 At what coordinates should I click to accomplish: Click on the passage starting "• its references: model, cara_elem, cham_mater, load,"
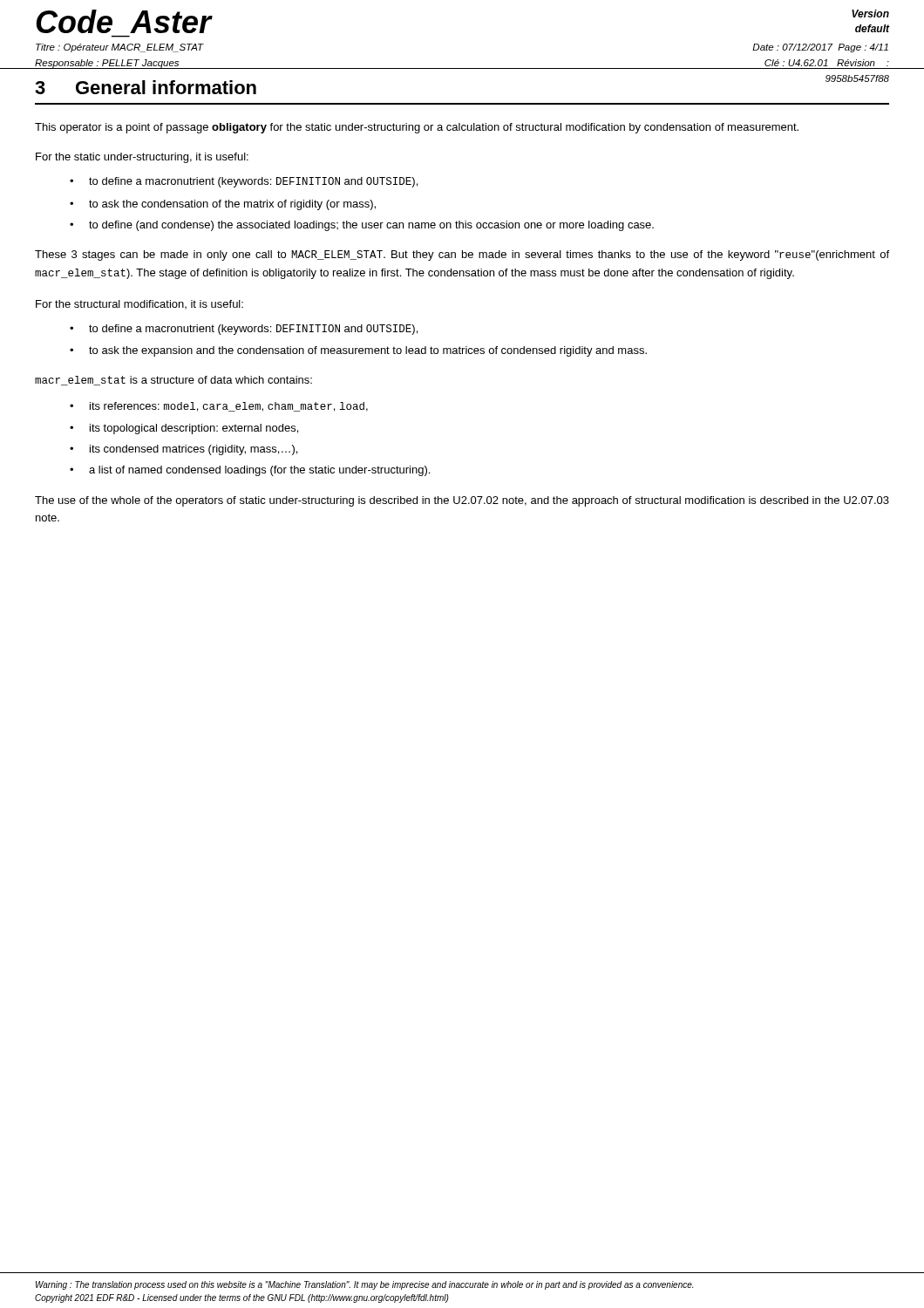coord(219,407)
